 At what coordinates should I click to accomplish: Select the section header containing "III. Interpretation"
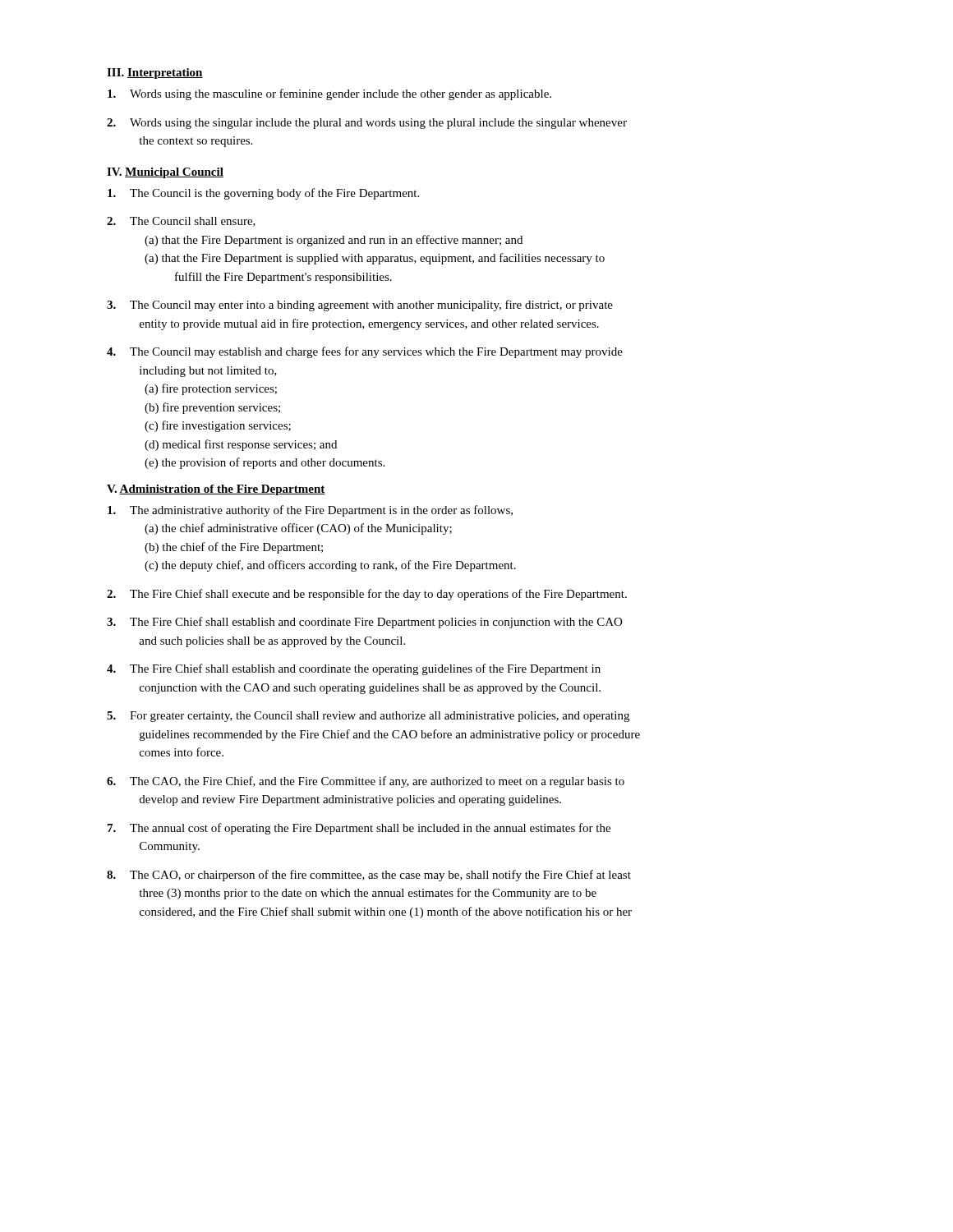155,72
